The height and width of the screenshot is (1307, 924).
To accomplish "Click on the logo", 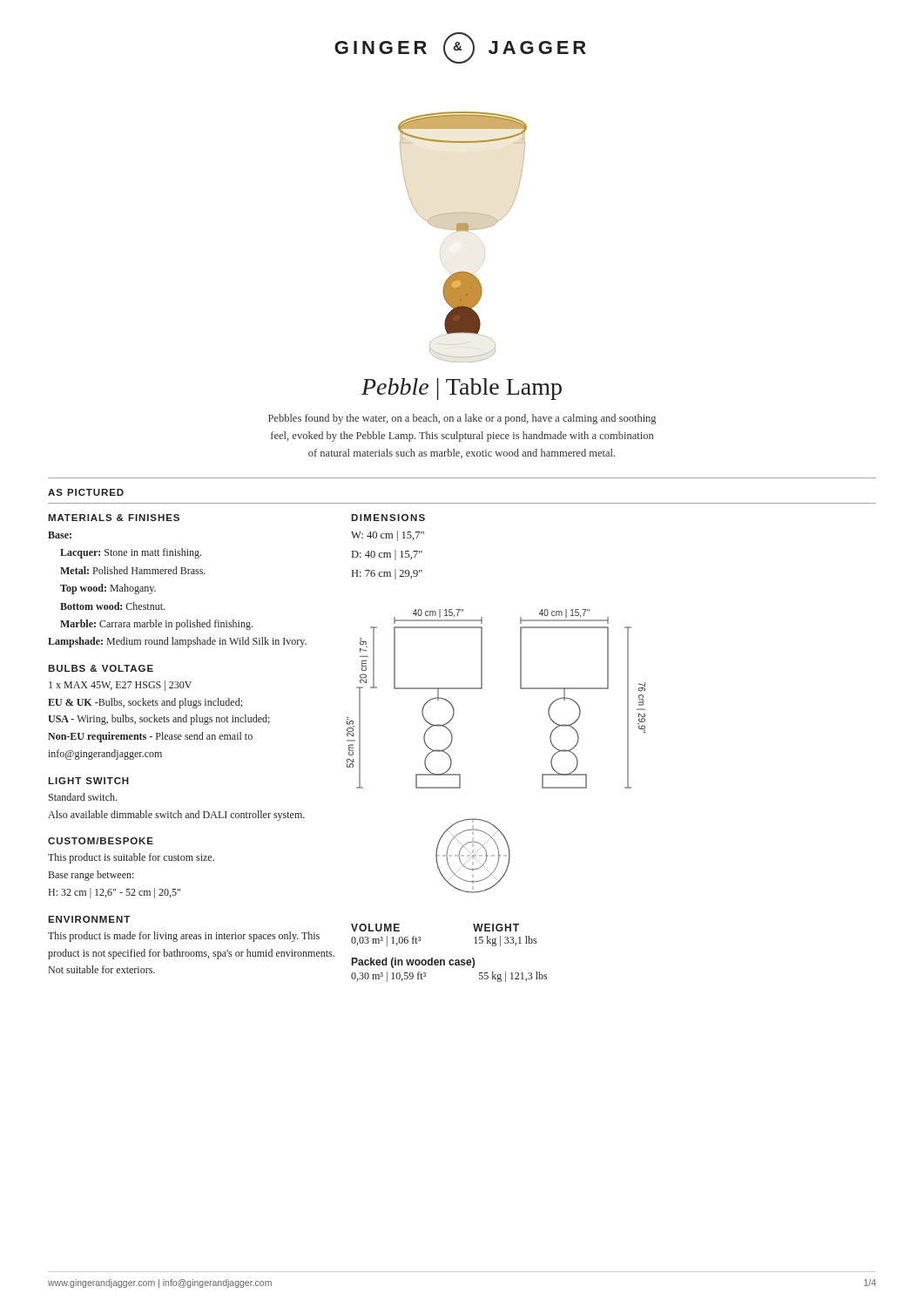I will tap(462, 32).
